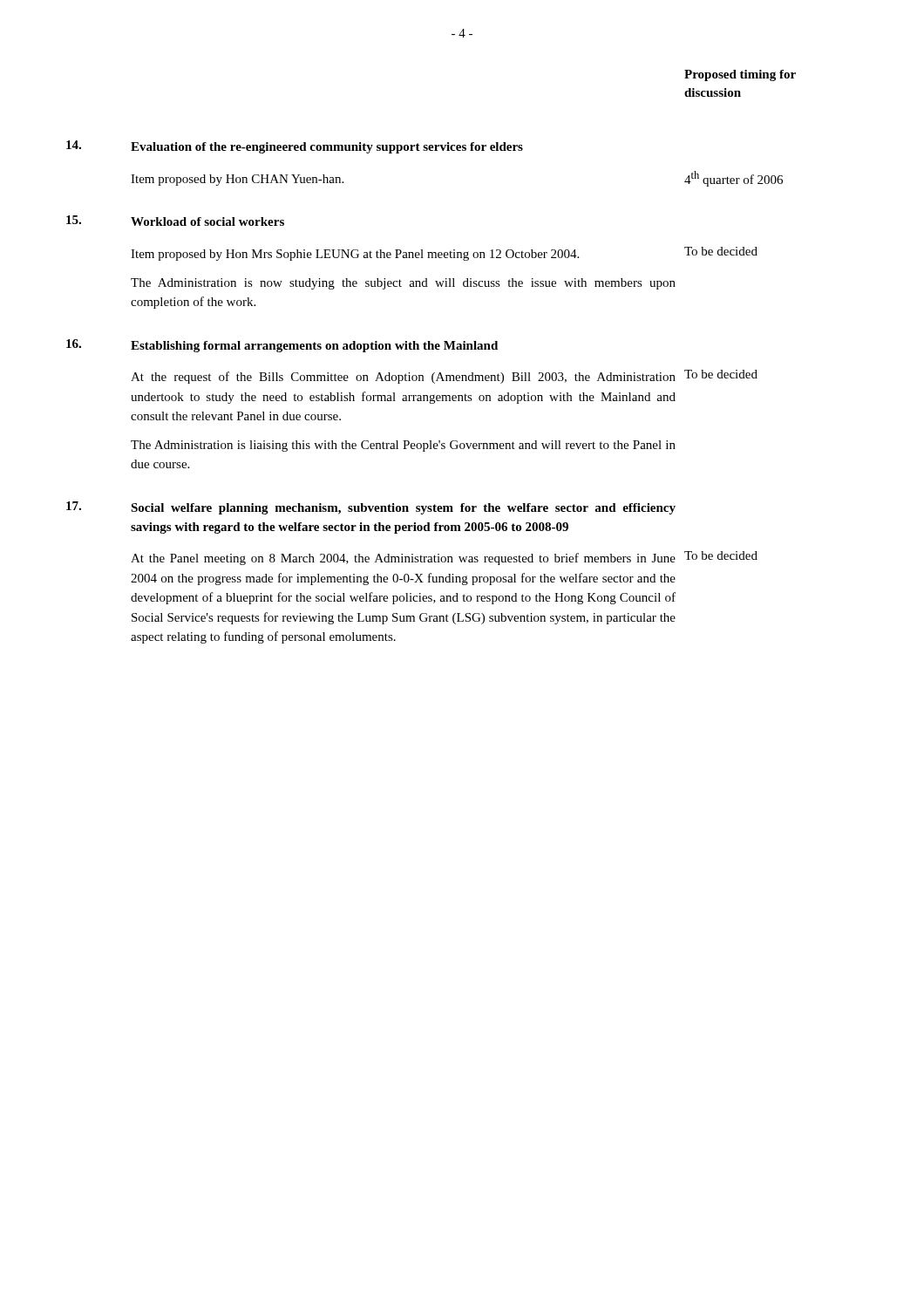Locate the text block starting "15. Workload of social workers"
924x1308 pixels.
click(175, 221)
